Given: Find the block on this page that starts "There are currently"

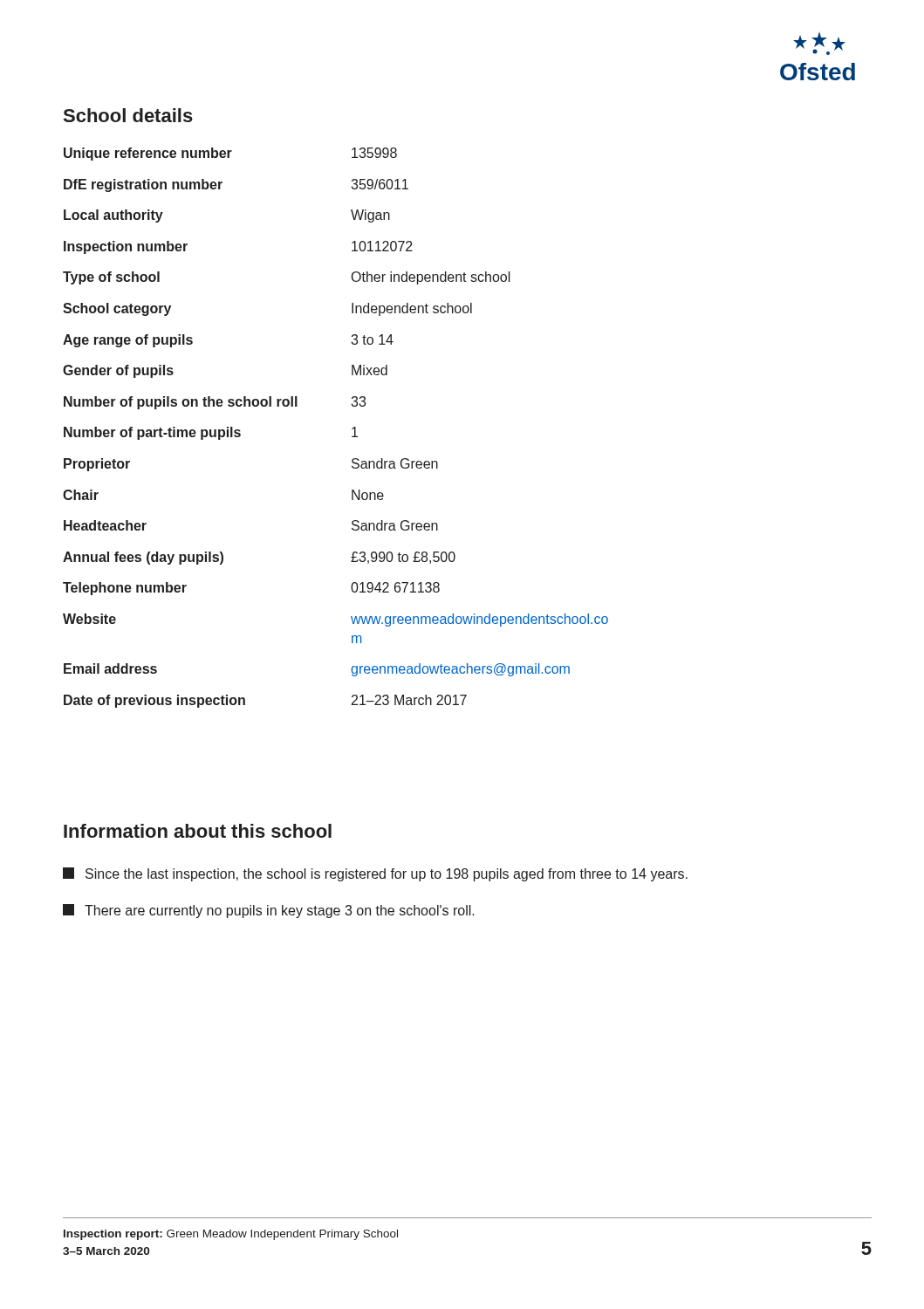Looking at the screenshot, I should click(x=269, y=911).
